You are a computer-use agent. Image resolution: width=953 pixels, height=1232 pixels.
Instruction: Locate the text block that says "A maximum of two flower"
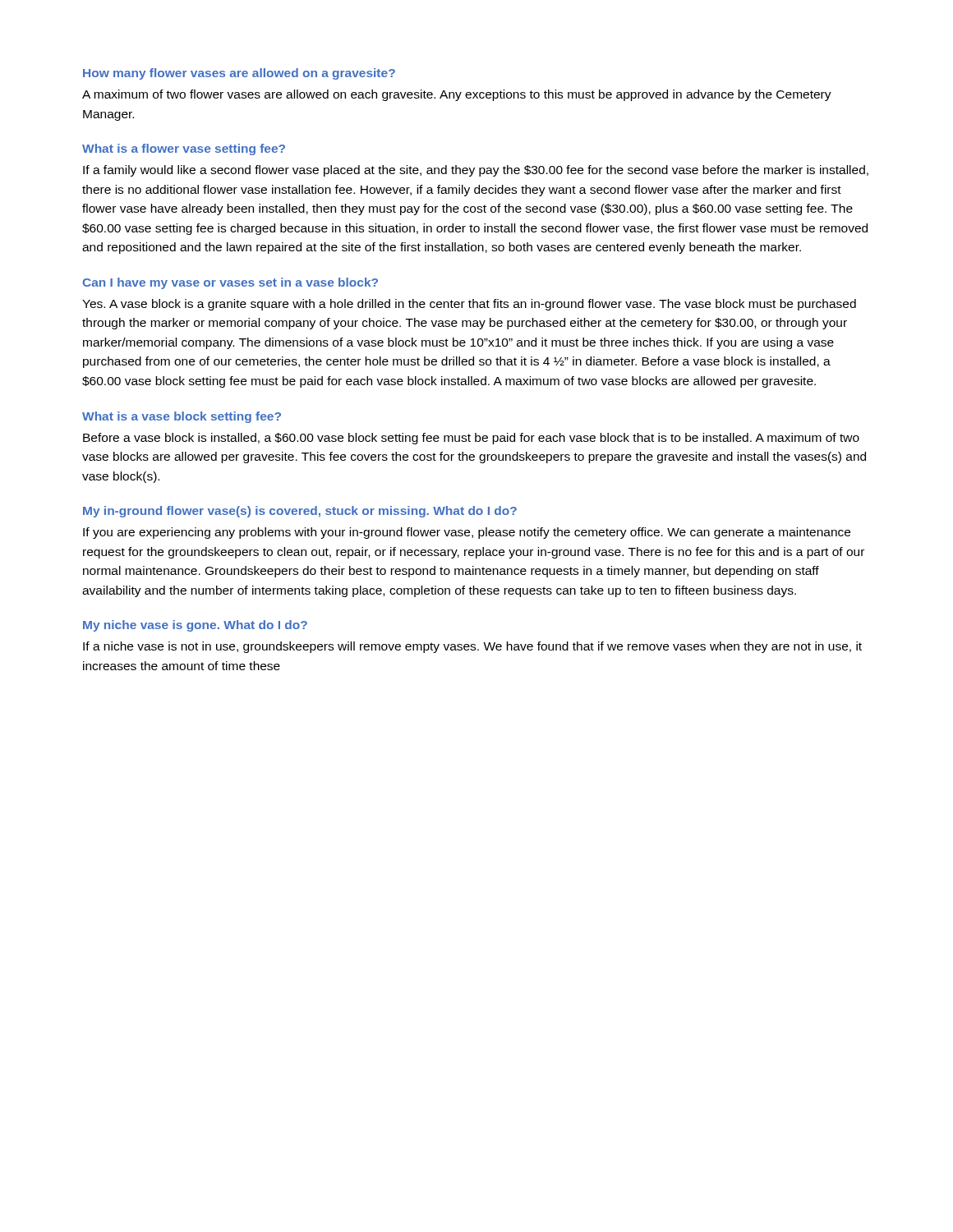point(457,104)
